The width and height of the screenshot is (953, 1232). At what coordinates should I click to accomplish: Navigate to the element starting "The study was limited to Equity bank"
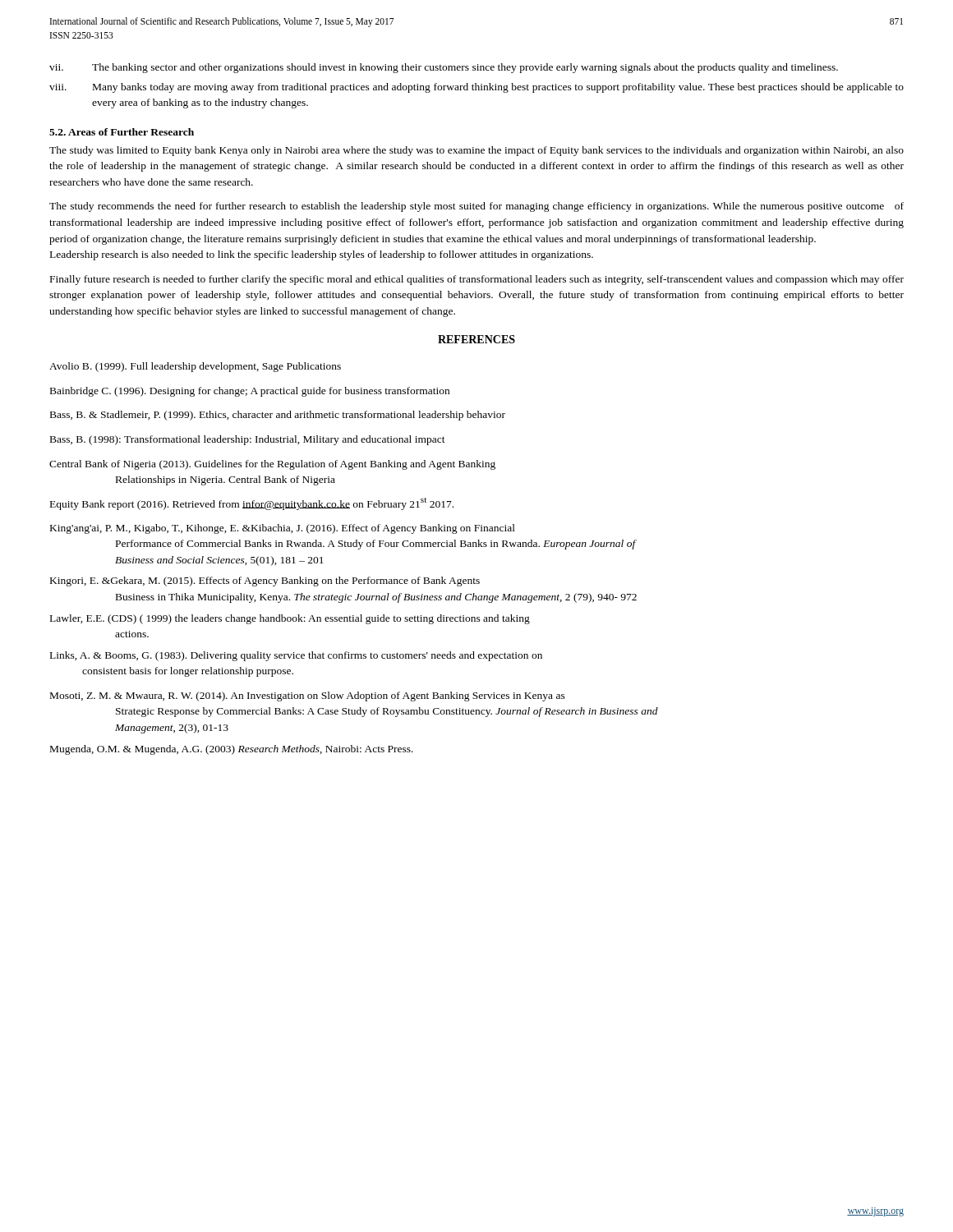pos(476,166)
